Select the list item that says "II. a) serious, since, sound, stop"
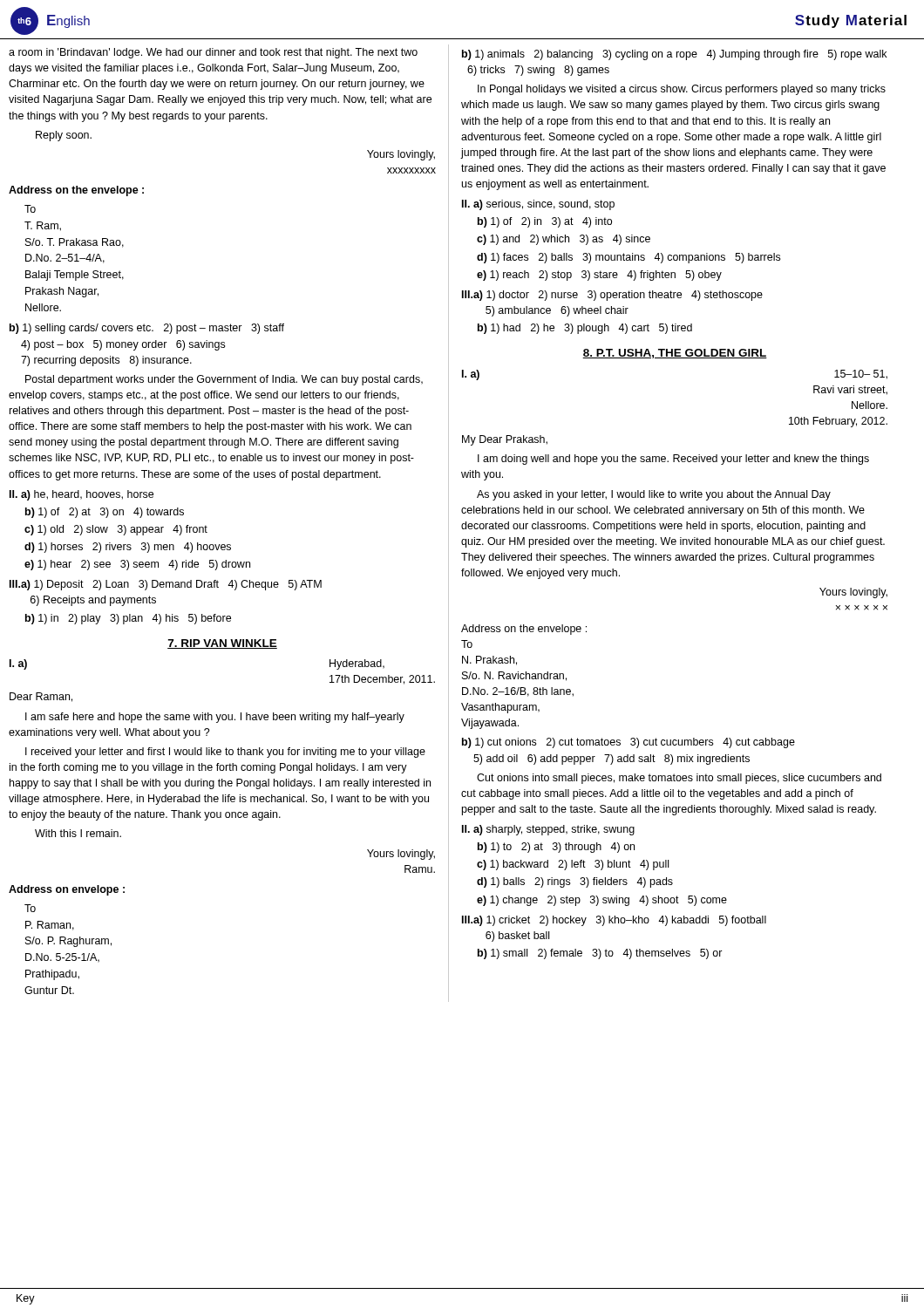This screenshot has height=1308, width=924. [538, 204]
